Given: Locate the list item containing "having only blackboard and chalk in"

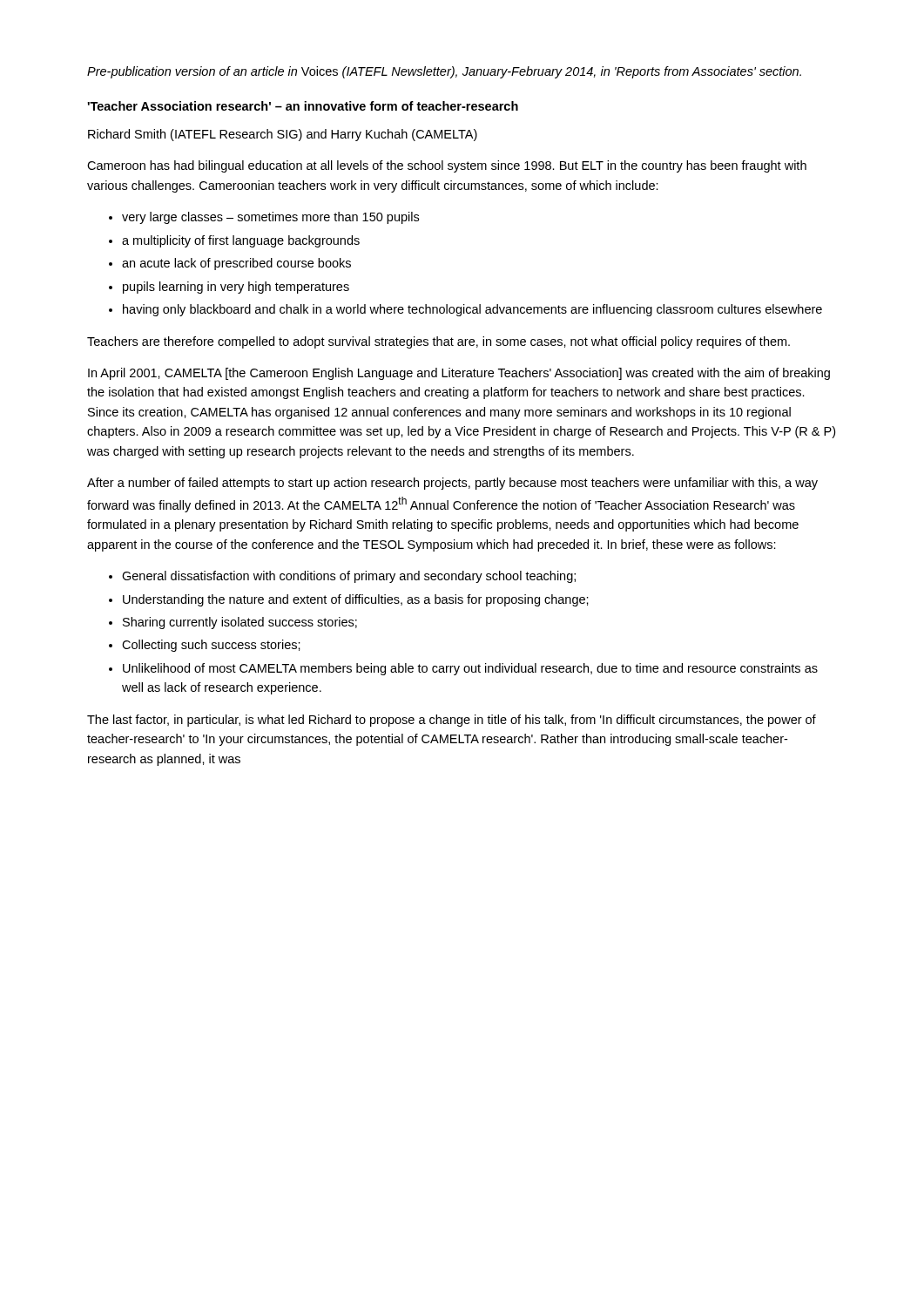Looking at the screenshot, I should 479,310.
